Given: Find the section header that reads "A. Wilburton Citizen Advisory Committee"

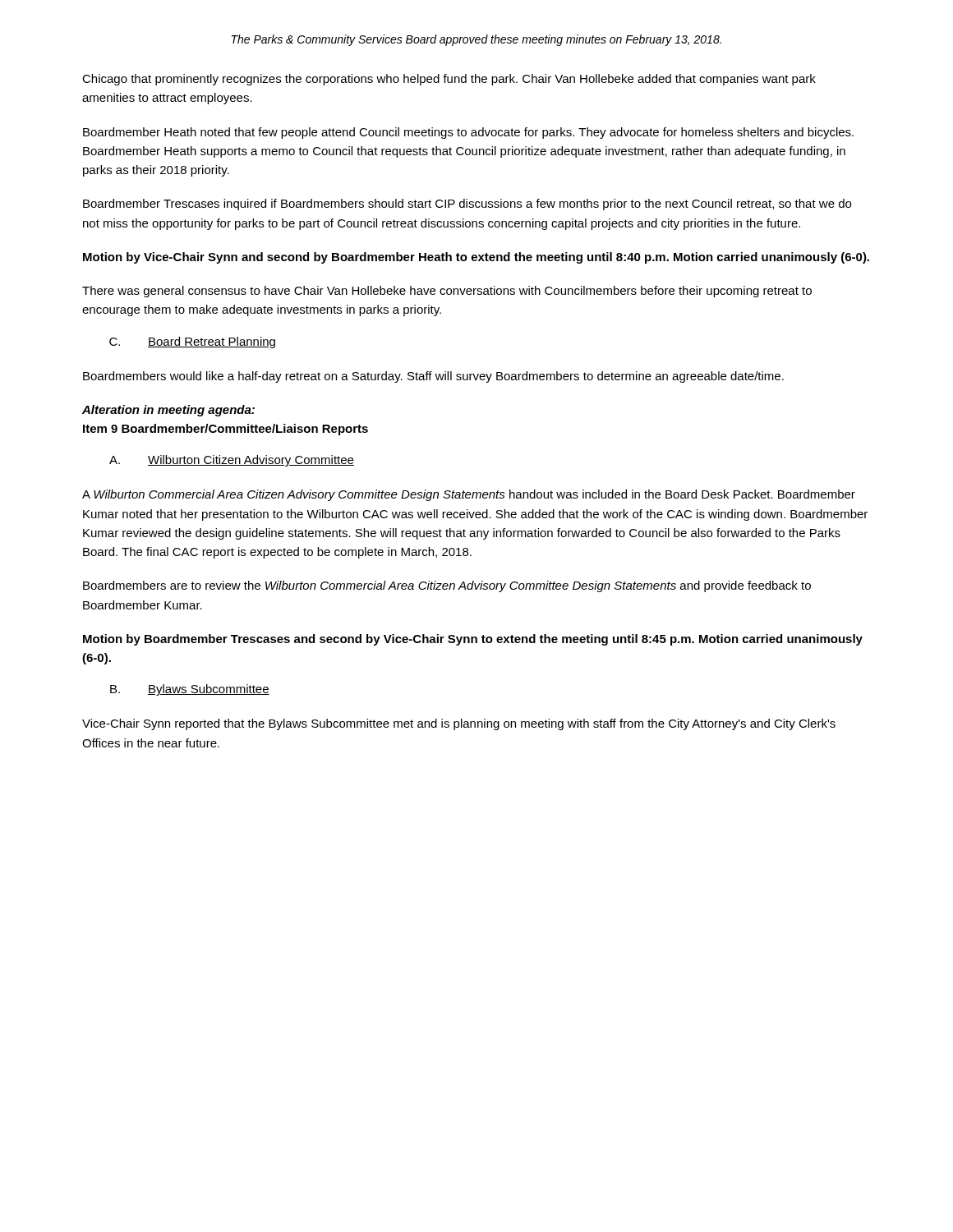Looking at the screenshot, I should pos(218,460).
